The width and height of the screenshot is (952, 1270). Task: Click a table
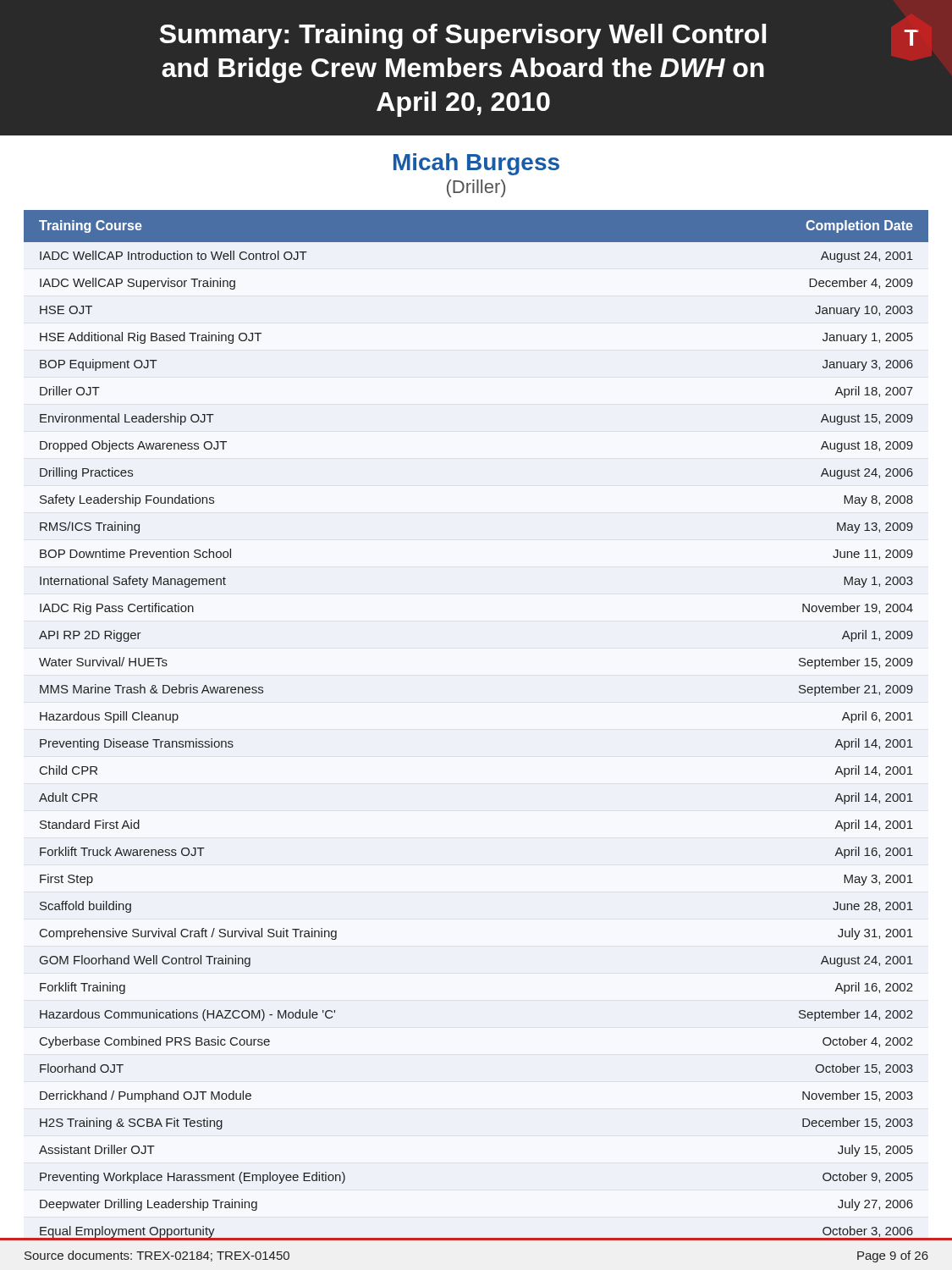coord(476,727)
